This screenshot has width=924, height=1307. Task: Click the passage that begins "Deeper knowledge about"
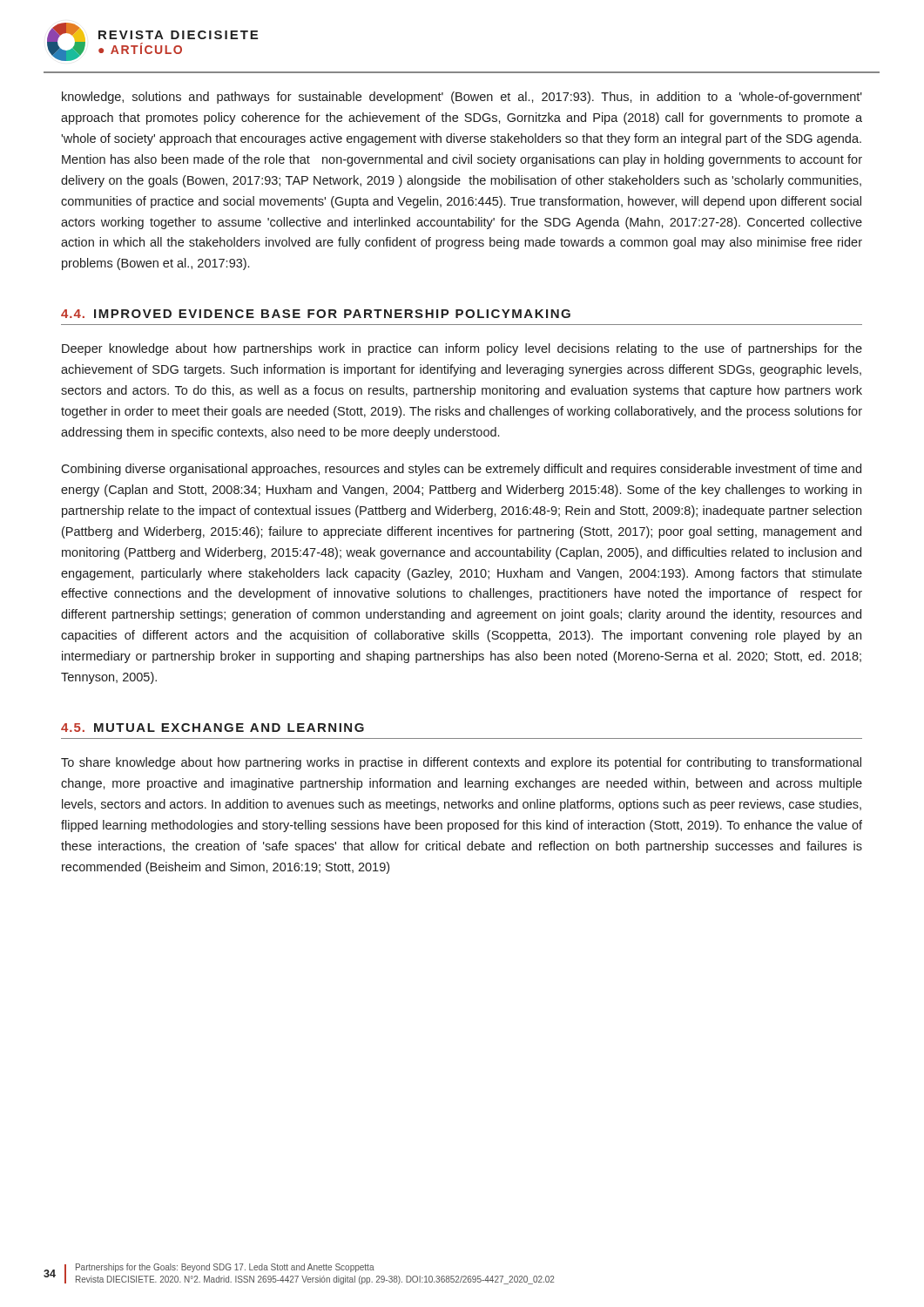tap(462, 390)
